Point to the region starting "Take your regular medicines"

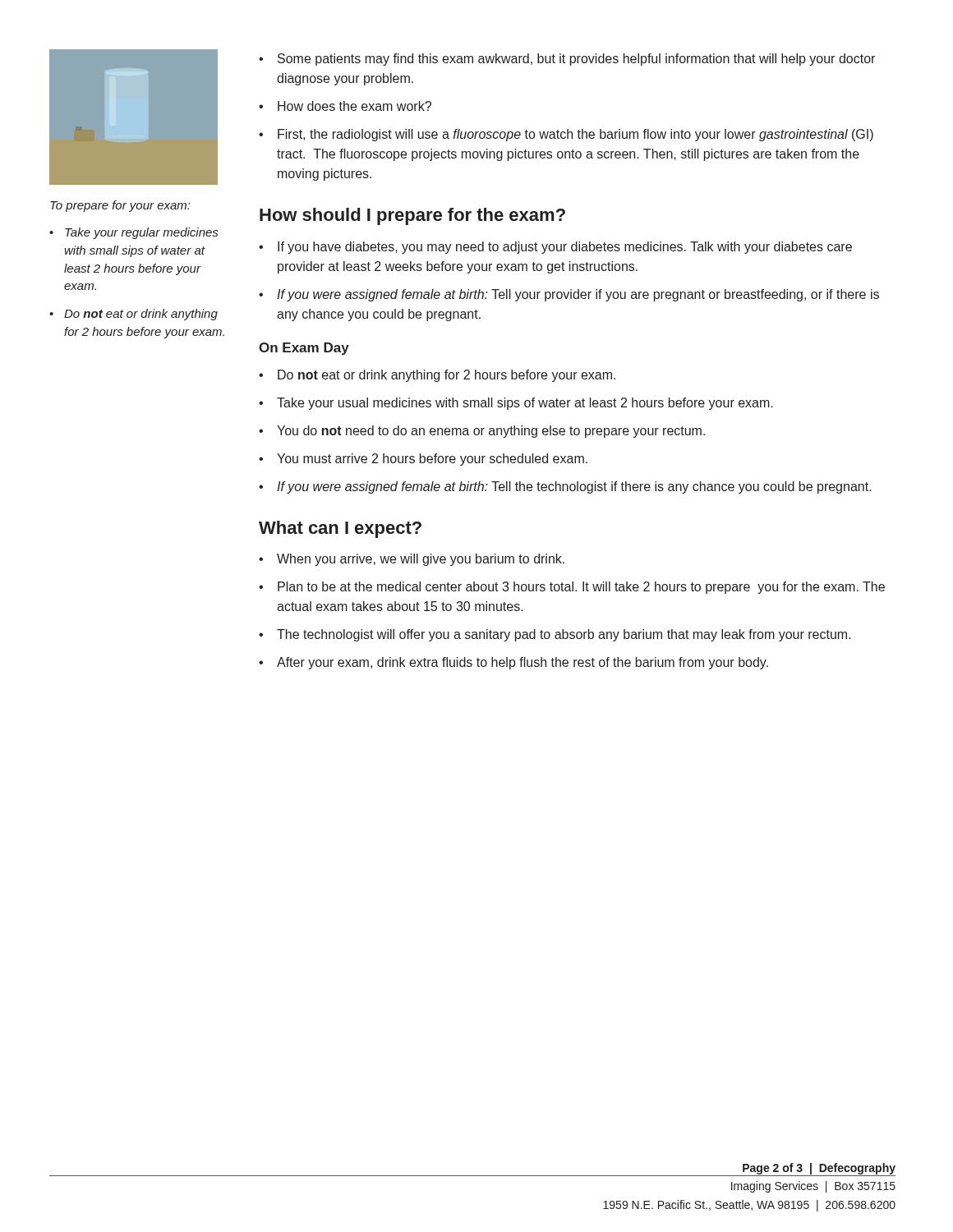(x=141, y=259)
